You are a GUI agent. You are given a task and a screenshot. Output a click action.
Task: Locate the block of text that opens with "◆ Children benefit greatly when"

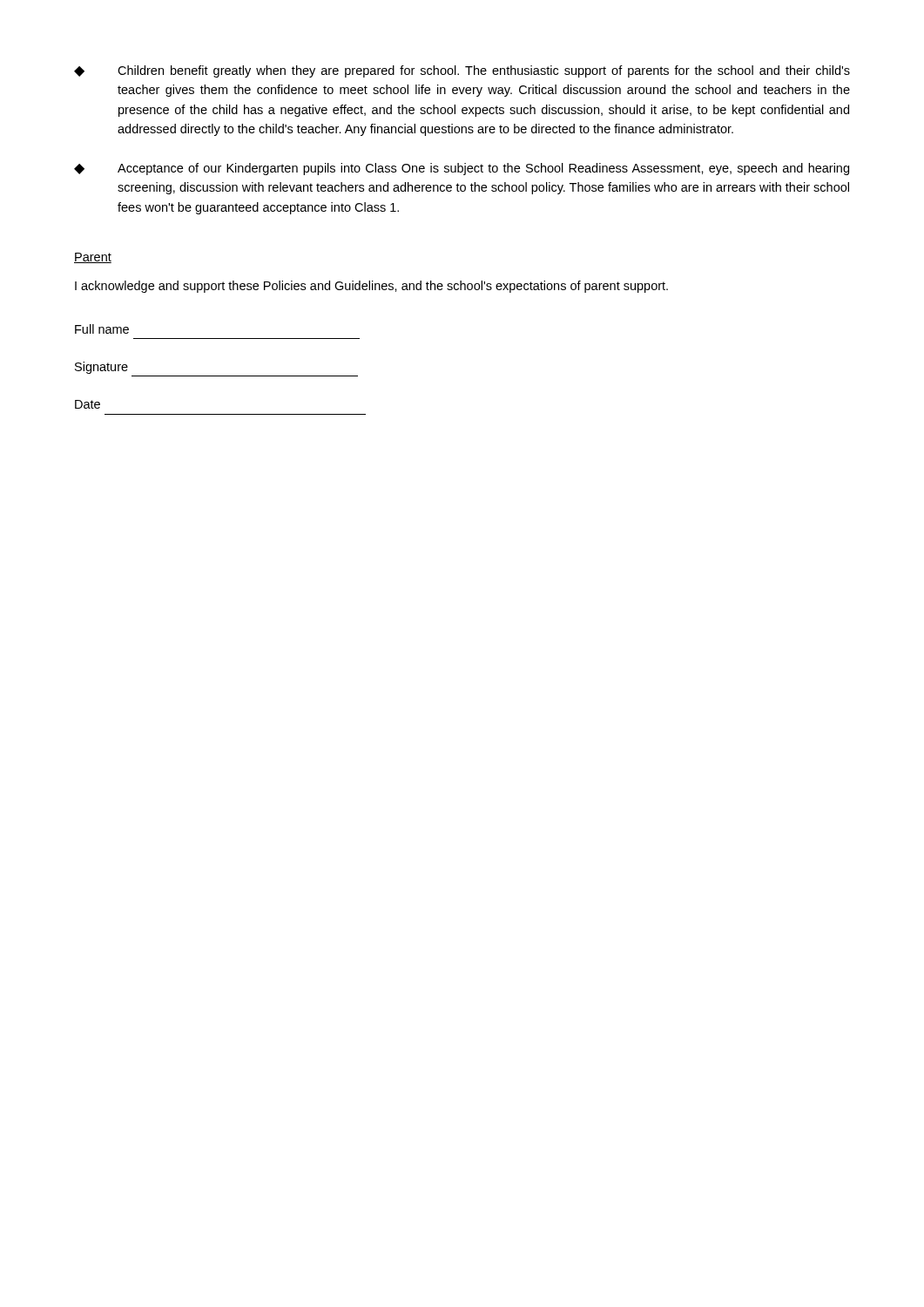click(x=462, y=100)
